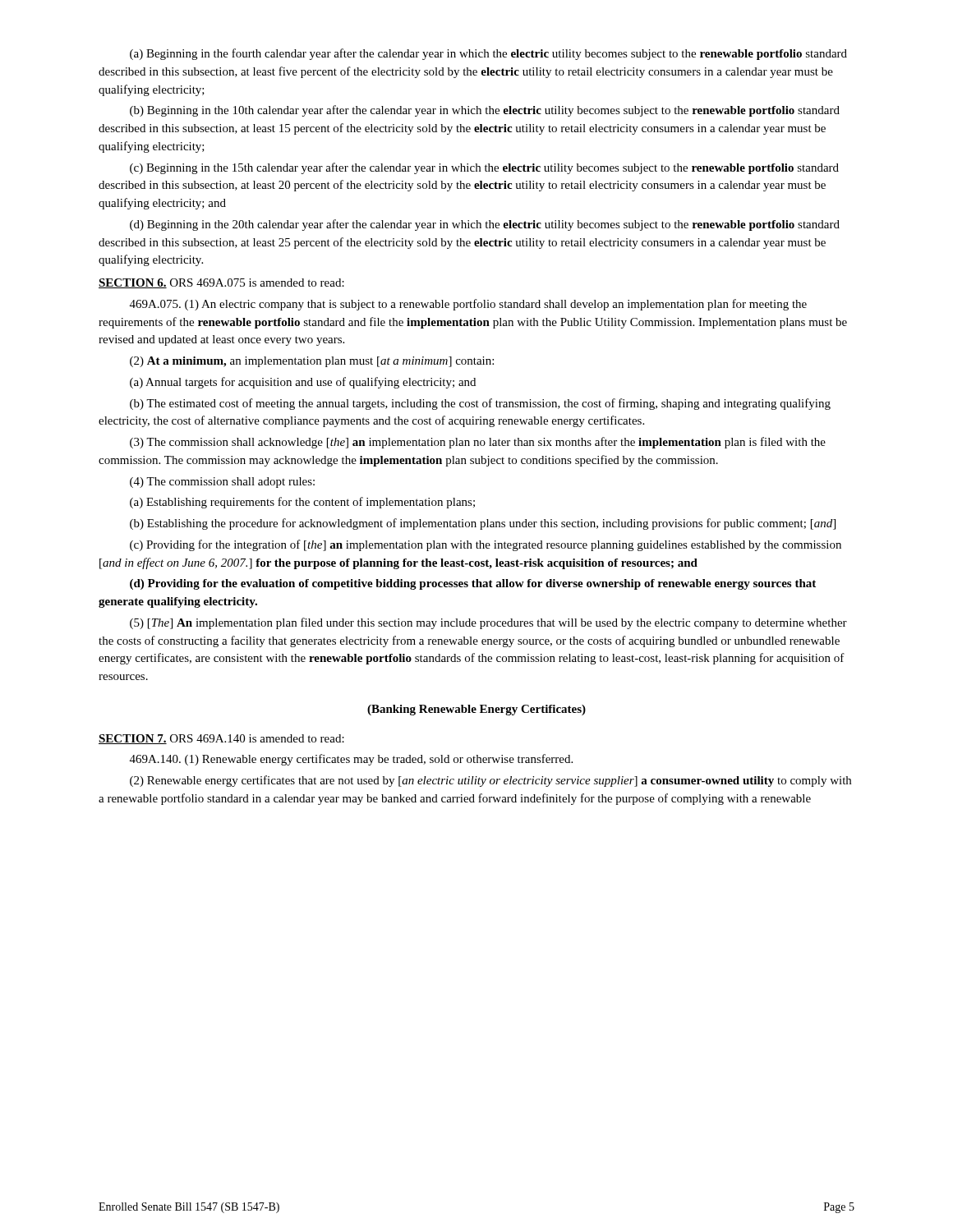This screenshot has height=1232, width=953.
Task: Locate the block of text that opens with "(c) Beginning in the"
Action: pyautogui.click(x=476, y=186)
